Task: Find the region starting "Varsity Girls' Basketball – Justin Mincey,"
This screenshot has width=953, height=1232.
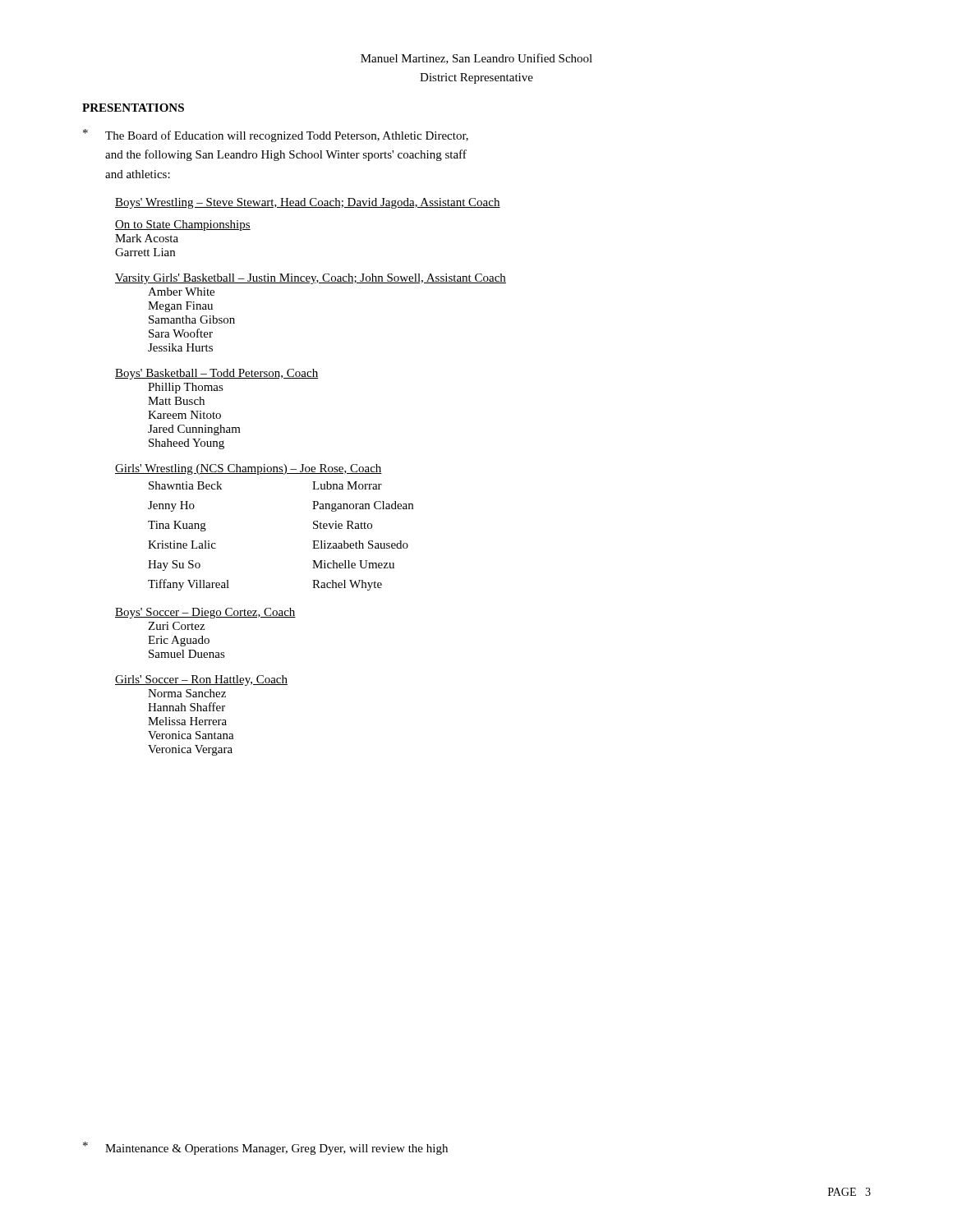Action: (311, 279)
